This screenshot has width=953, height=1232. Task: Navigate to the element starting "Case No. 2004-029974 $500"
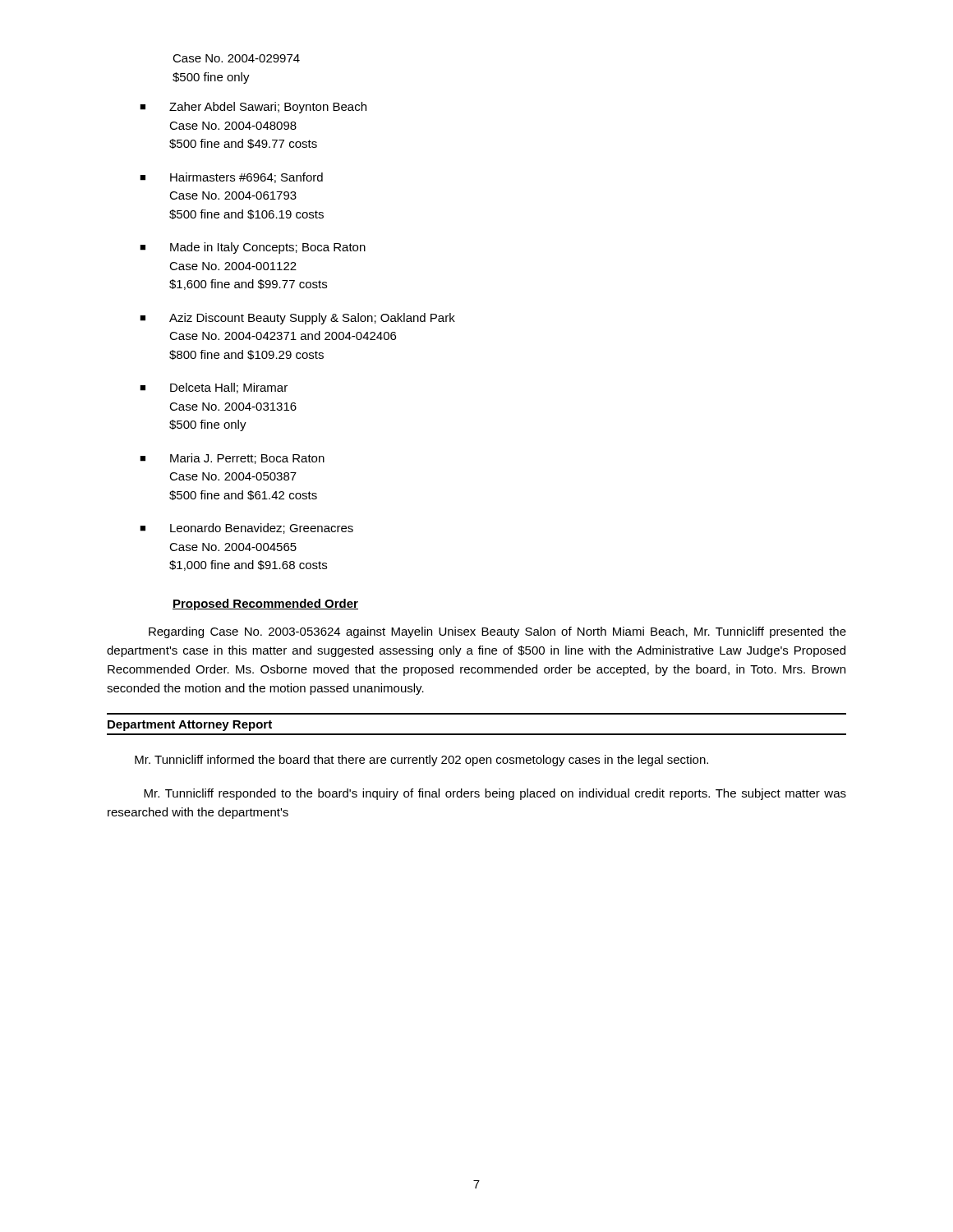[x=236, y=67]
